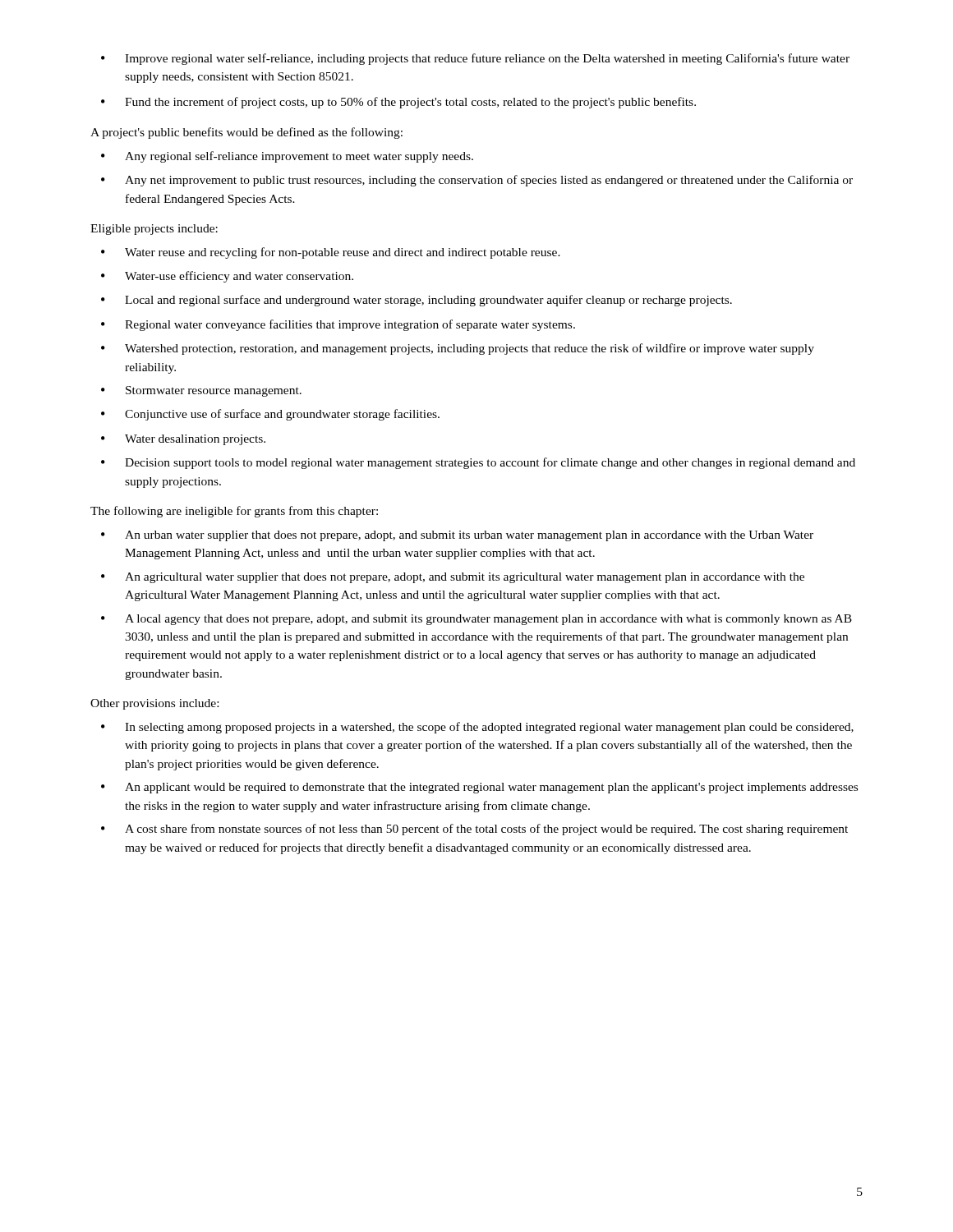
Task: Find the block on this page that starts "• An applicant would be required to"
Action: pos(481,796)
